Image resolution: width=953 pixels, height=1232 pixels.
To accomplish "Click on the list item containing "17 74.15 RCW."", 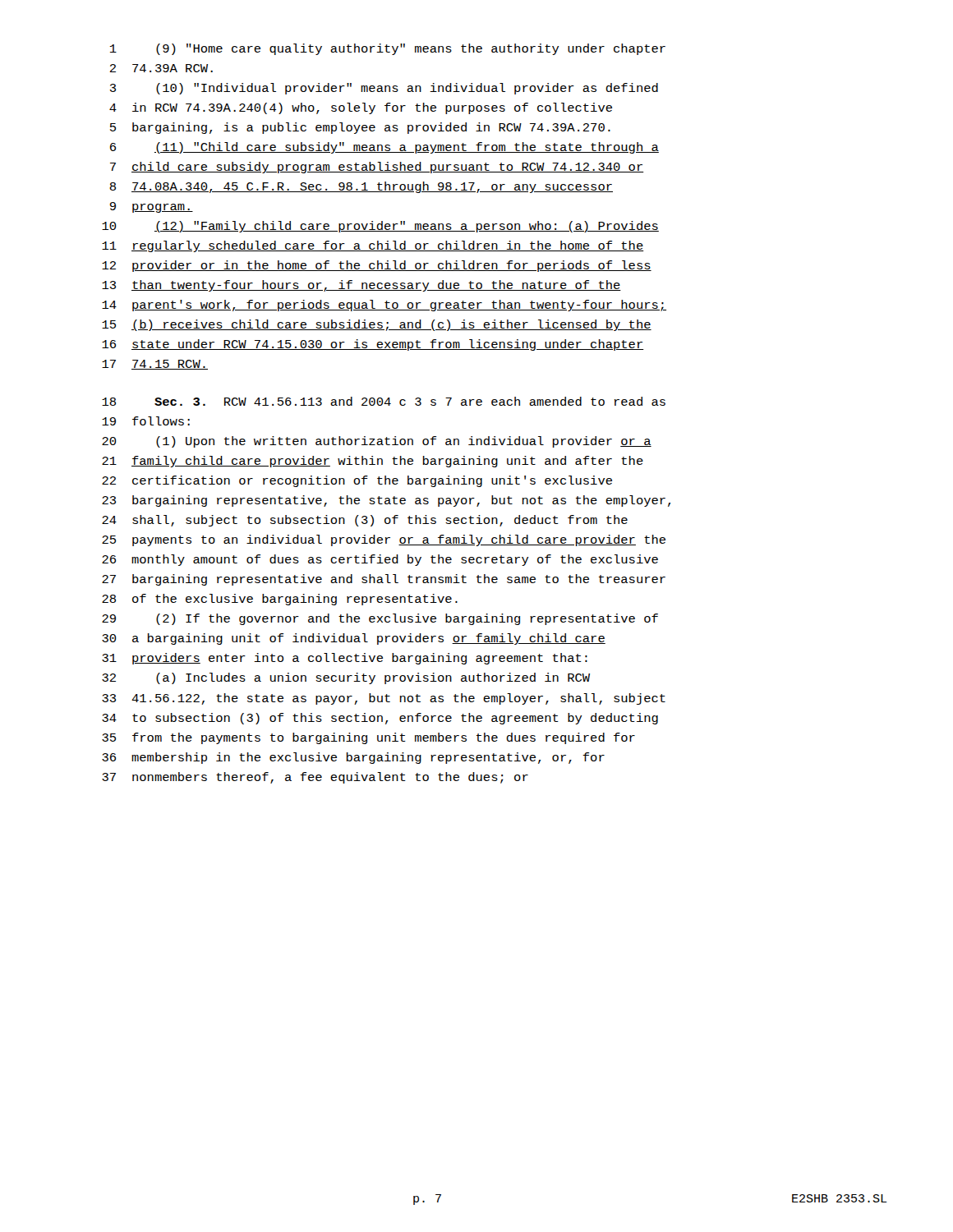I will point(155,365).
